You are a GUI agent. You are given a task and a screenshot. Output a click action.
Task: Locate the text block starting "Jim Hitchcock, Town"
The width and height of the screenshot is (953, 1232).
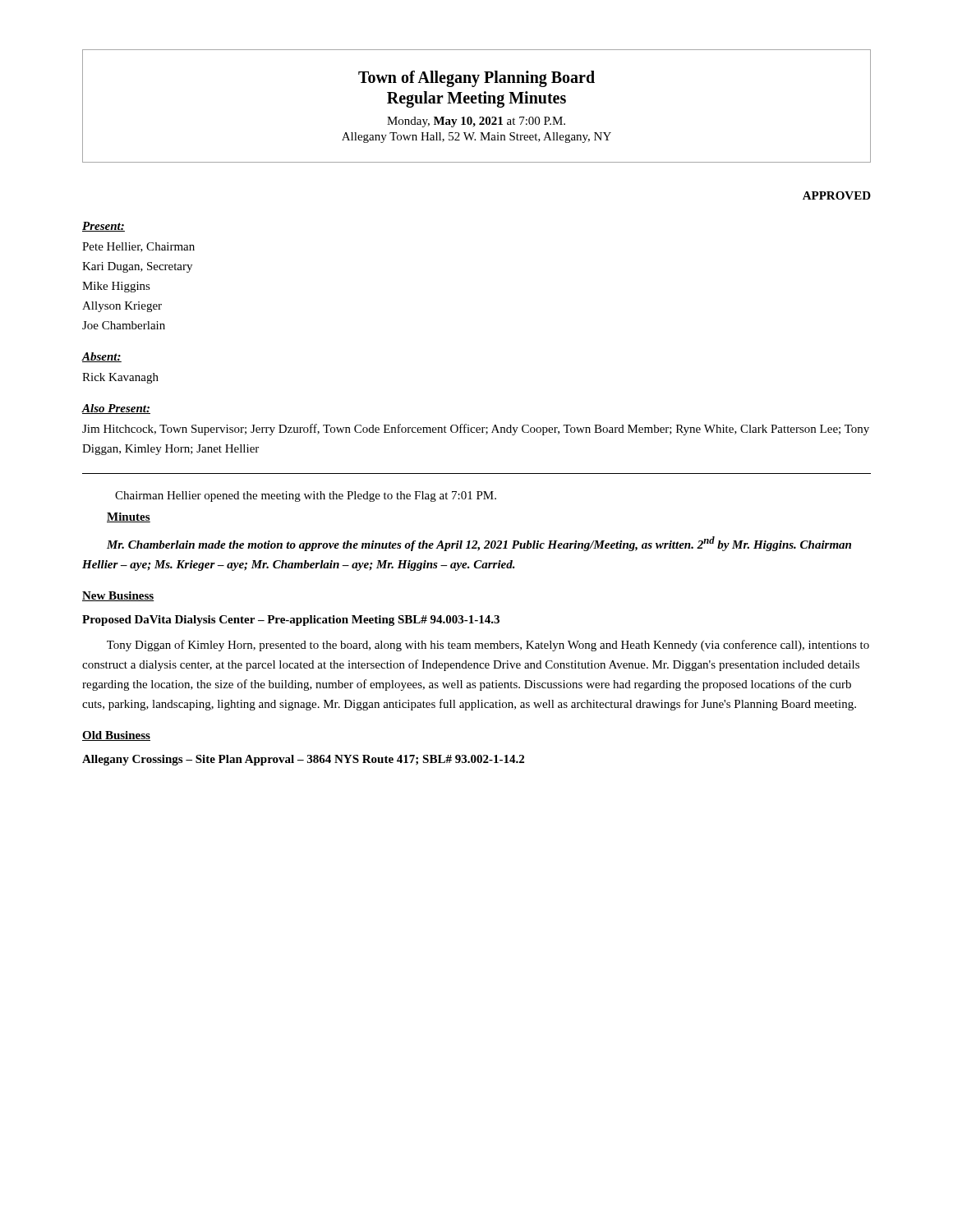pos(476,439)
